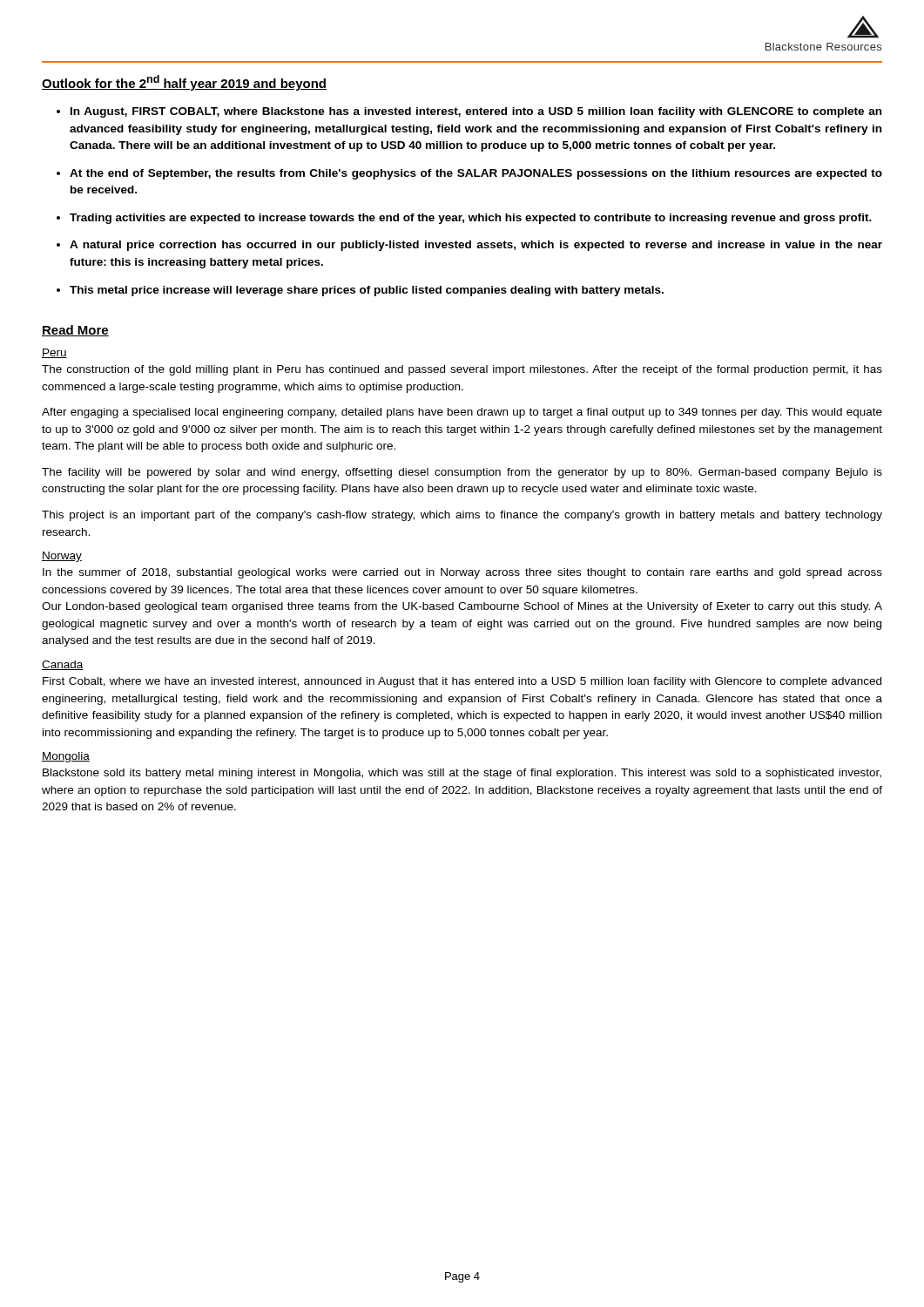Locate the text block containing "After engaging a specialised local engineering company,"
The height and width of the screenshot is (1307, 924).
point(462,429)
